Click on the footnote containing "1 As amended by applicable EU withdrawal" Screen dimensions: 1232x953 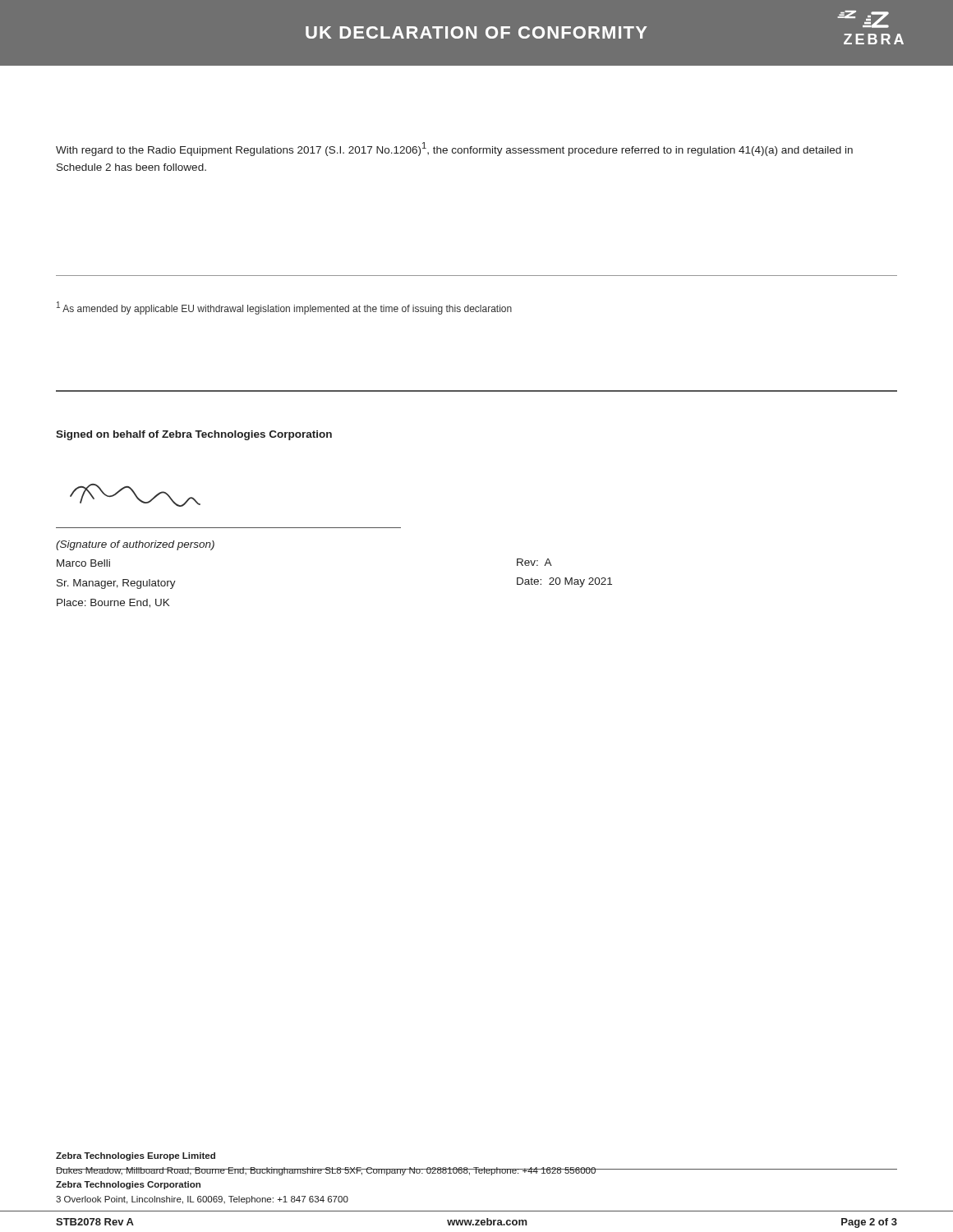284,307
